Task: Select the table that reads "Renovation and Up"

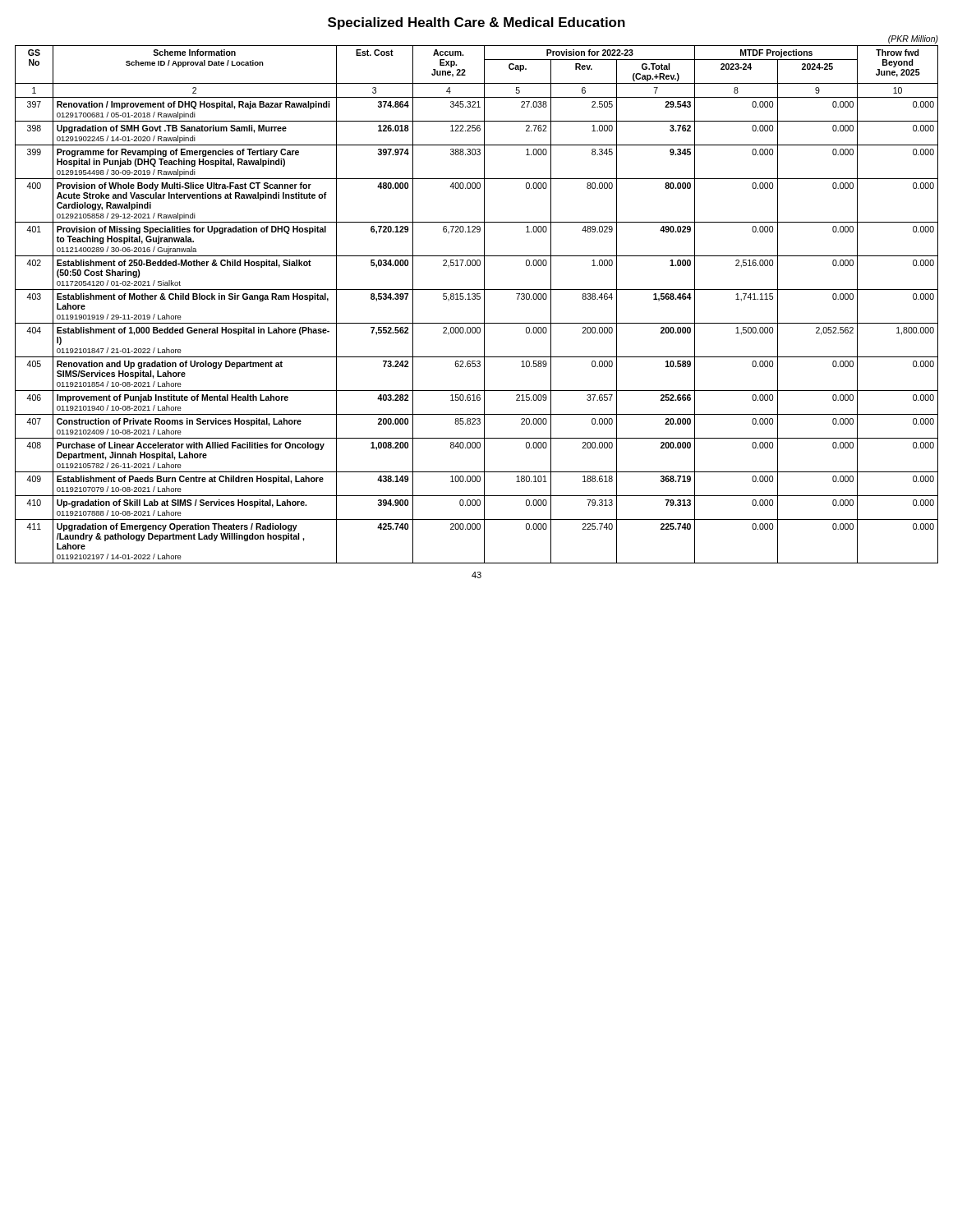Action: click(x=476, y=304)
